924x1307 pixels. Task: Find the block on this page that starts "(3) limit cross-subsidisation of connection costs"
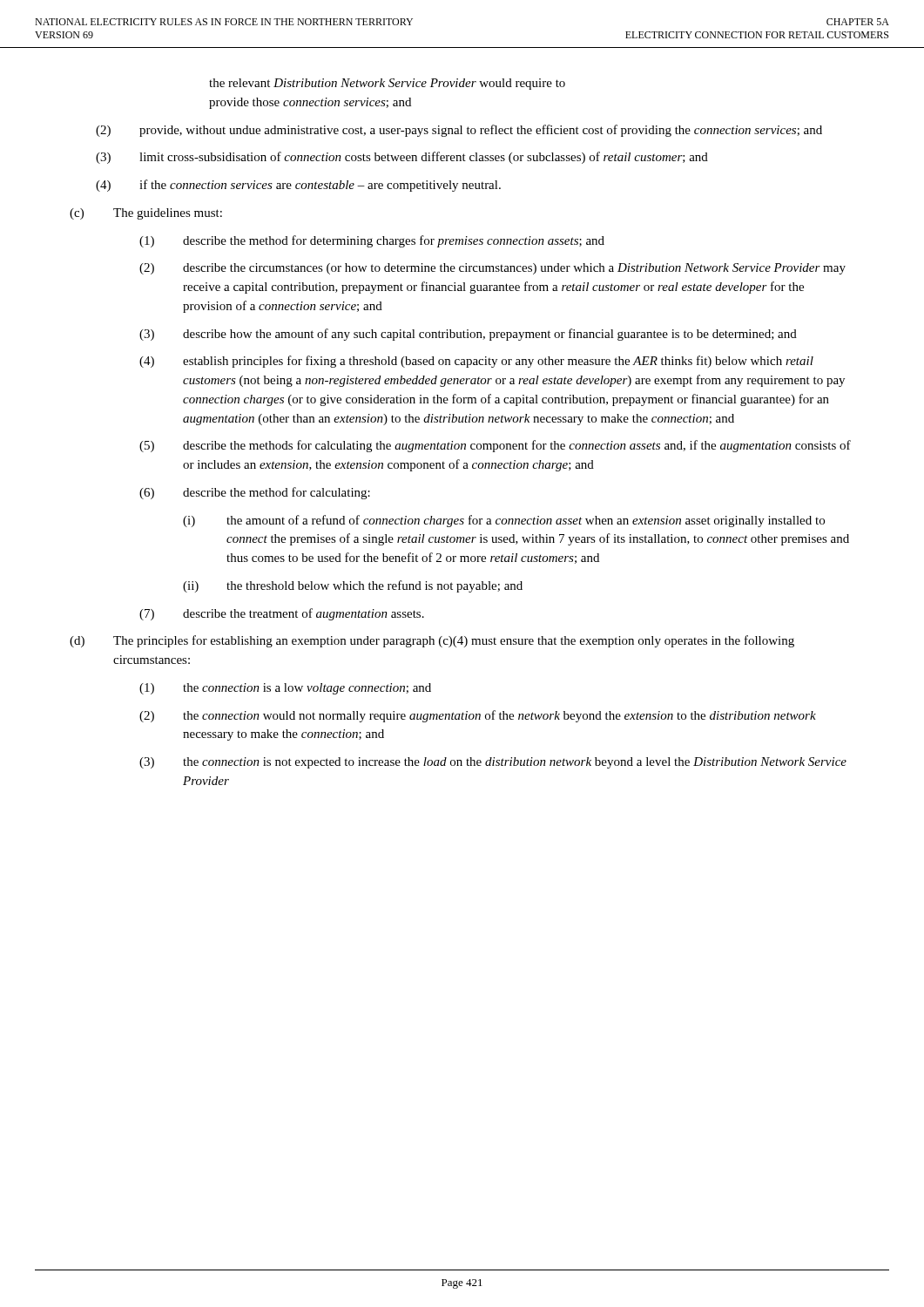click(x=475, y=158)
